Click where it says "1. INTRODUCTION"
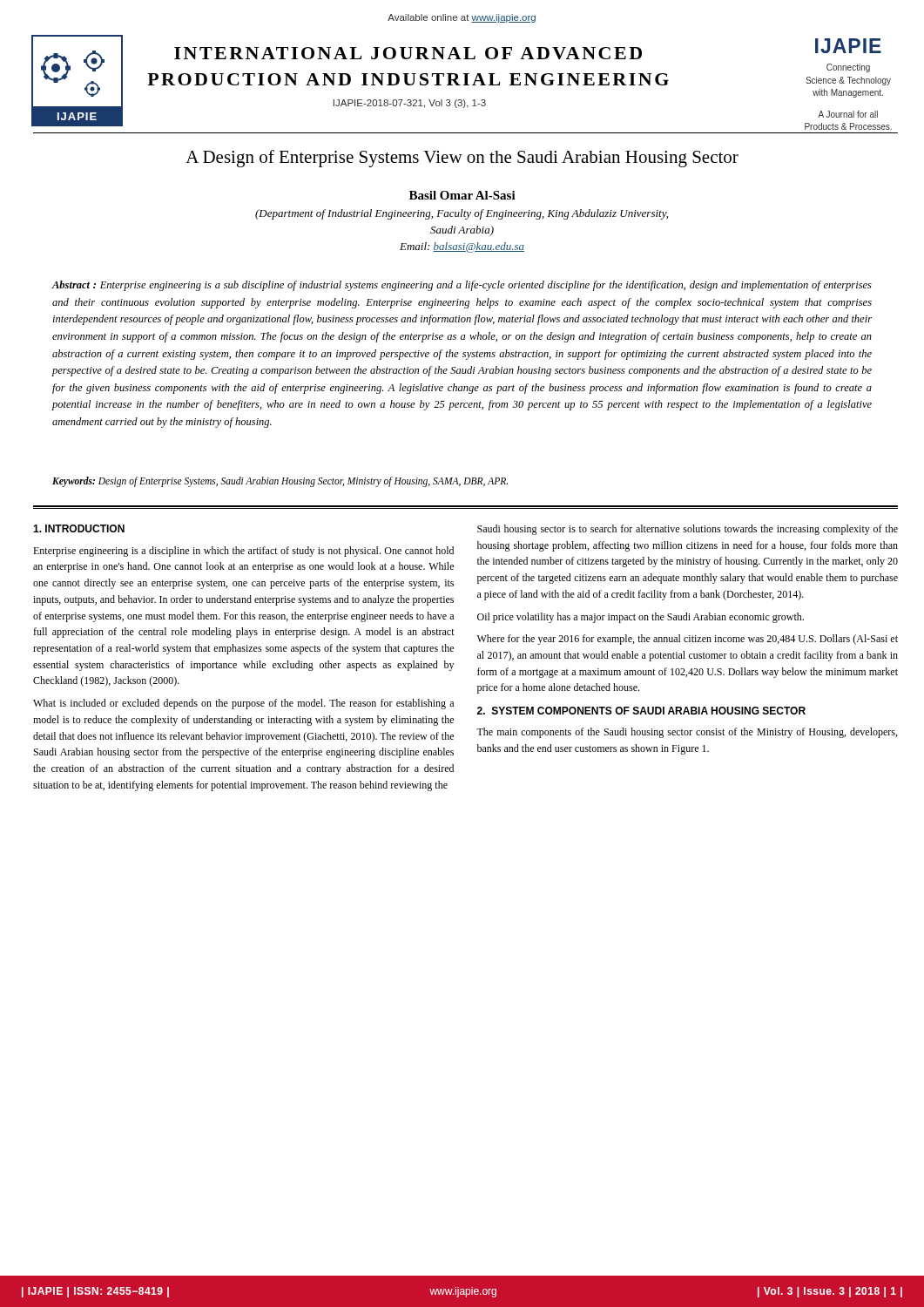 (x=79, y=529)
